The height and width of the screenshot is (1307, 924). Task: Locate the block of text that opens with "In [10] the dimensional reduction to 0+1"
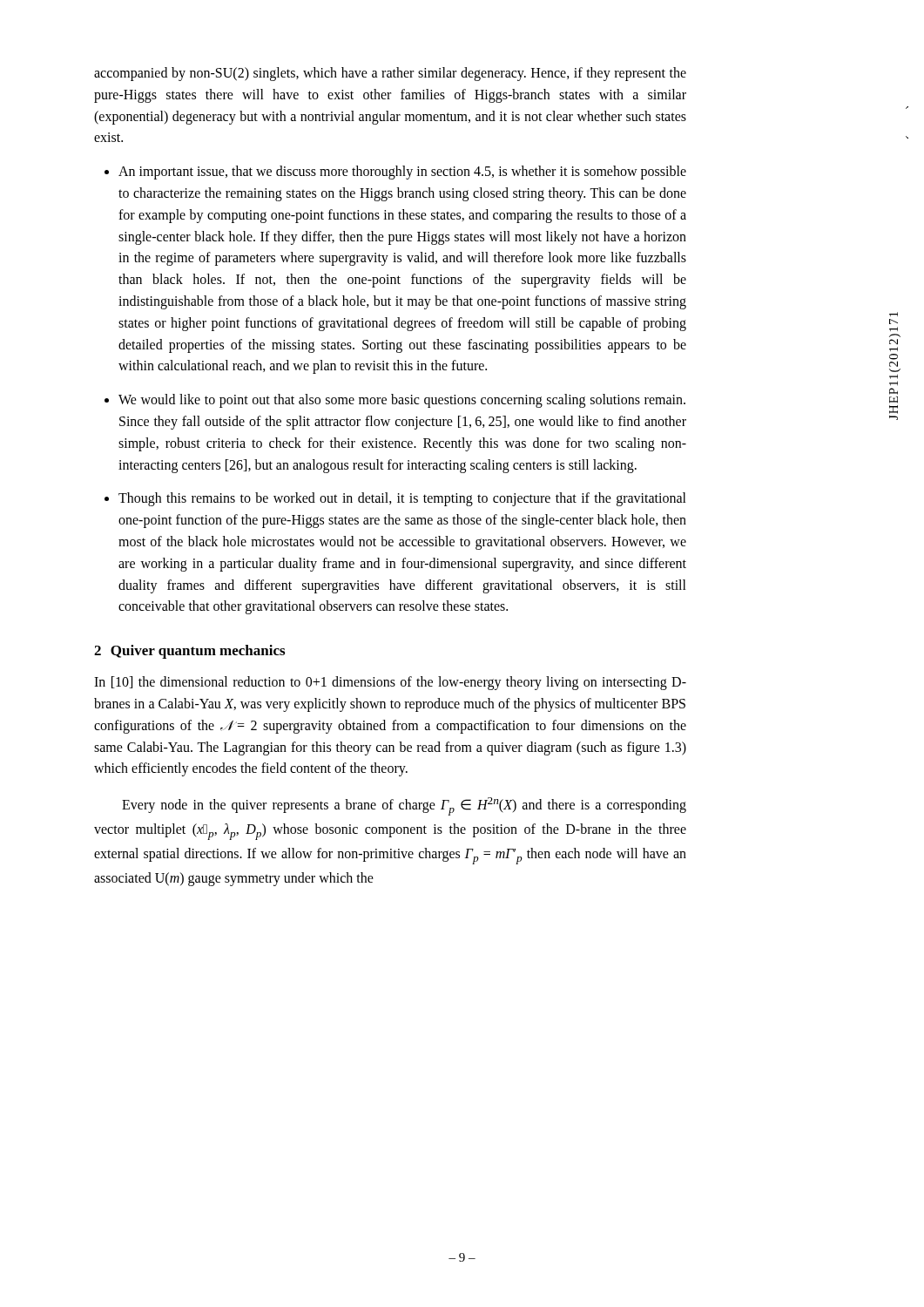[x=390, y=726]
